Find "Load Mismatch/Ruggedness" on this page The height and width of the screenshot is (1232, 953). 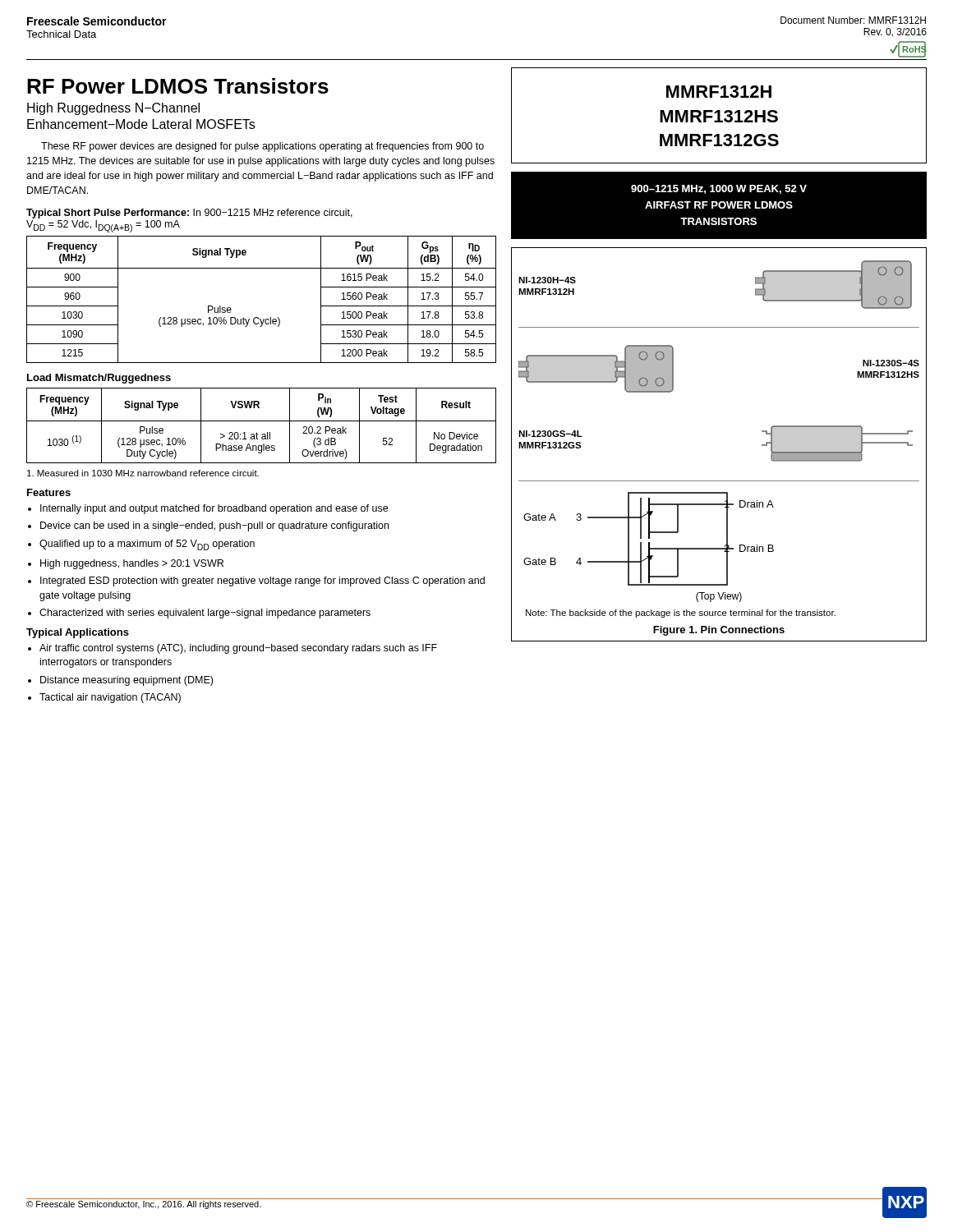click(x=99, y=378)
